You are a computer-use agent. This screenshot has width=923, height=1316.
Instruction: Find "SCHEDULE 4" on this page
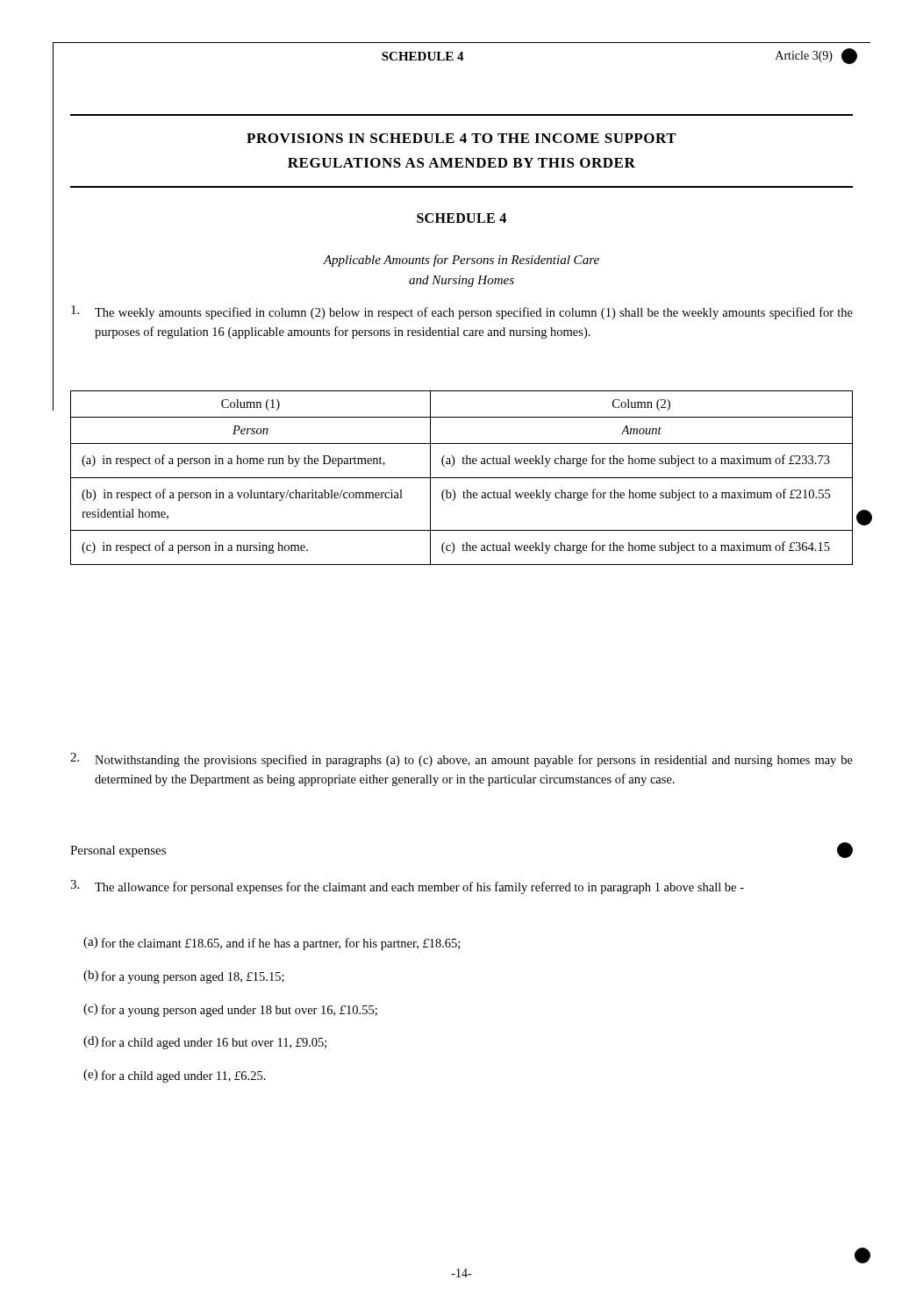click(x=462, y=218)
